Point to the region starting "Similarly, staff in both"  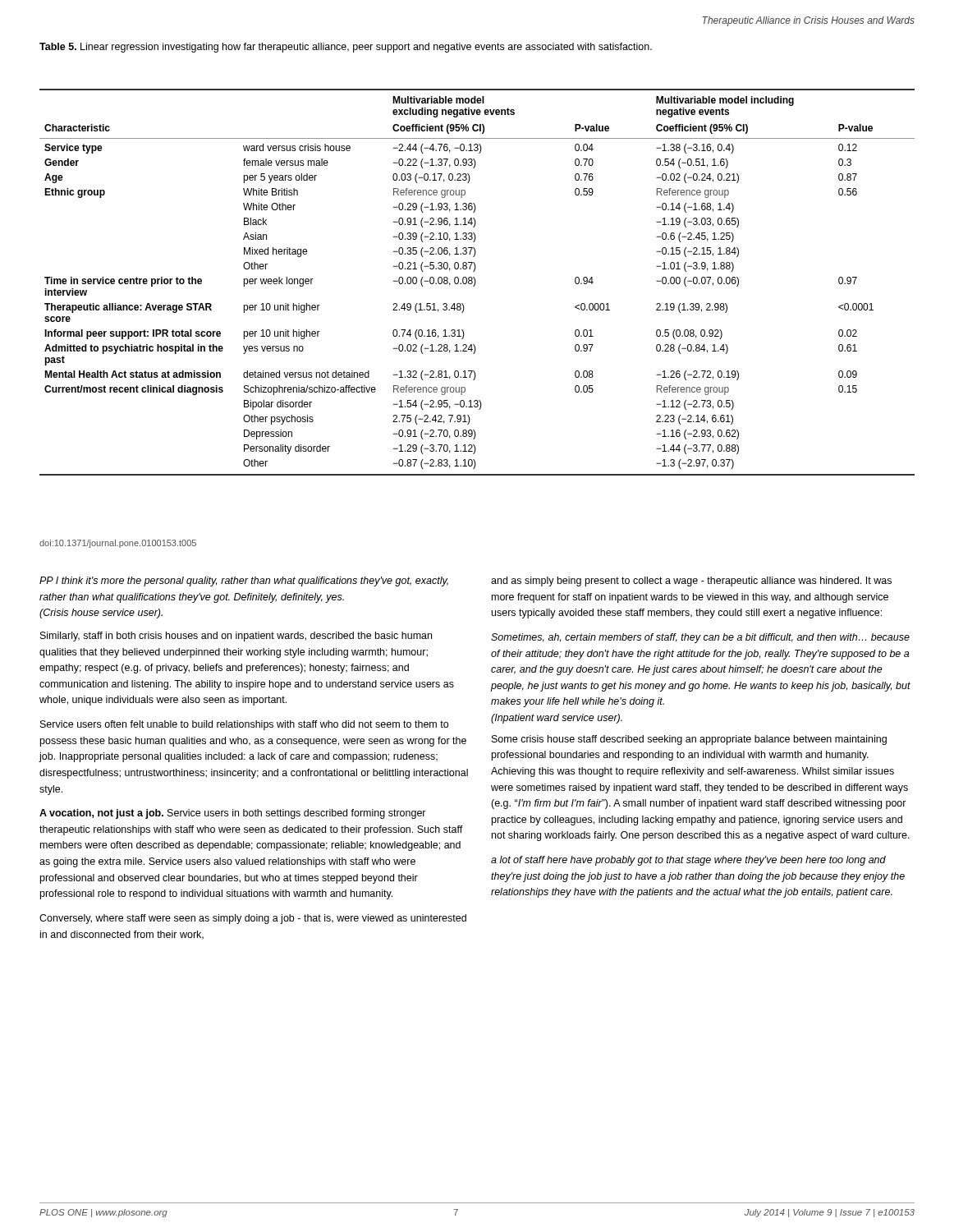[247, 668]
